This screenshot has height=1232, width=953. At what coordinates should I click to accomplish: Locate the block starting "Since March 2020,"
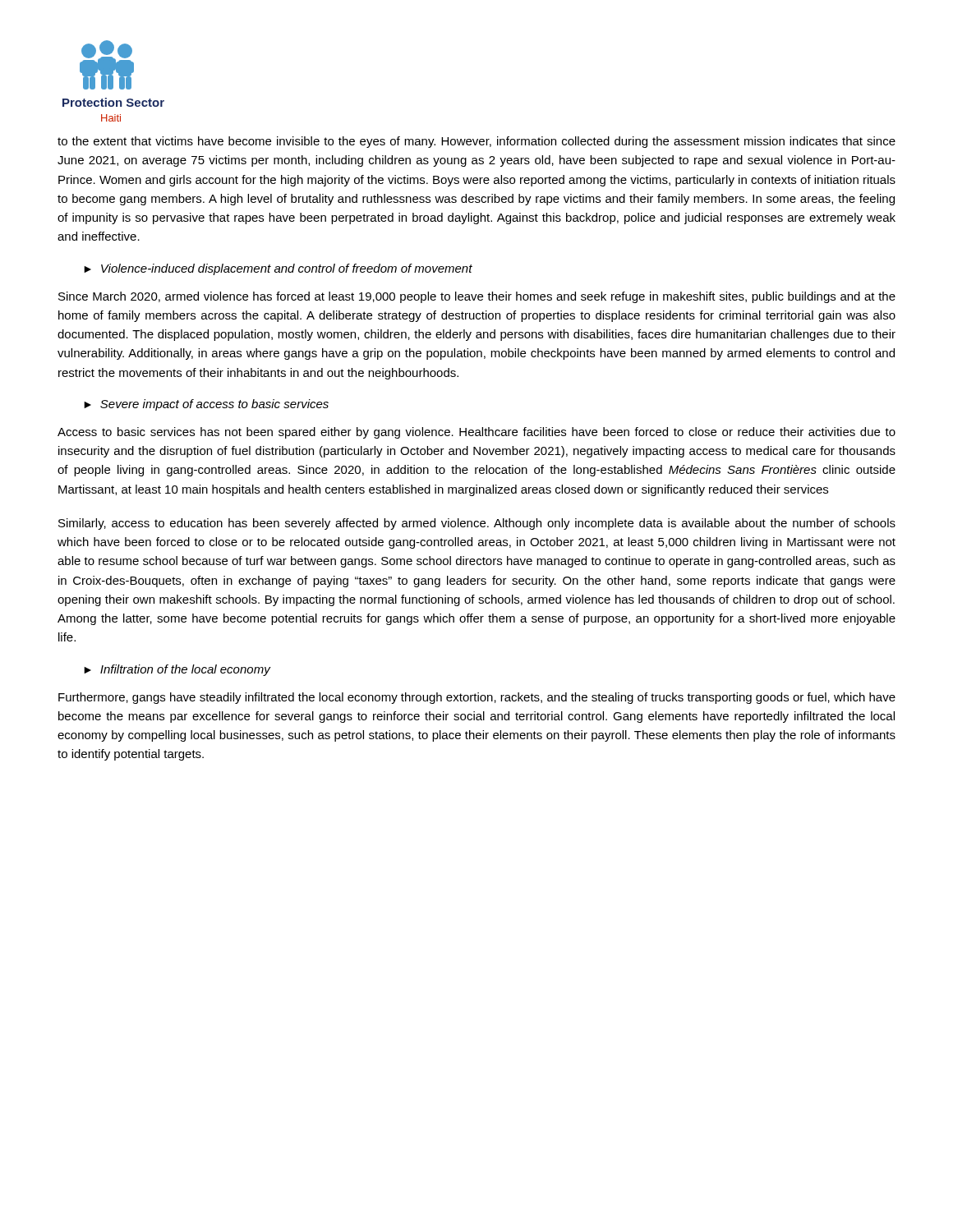point(476,334)
